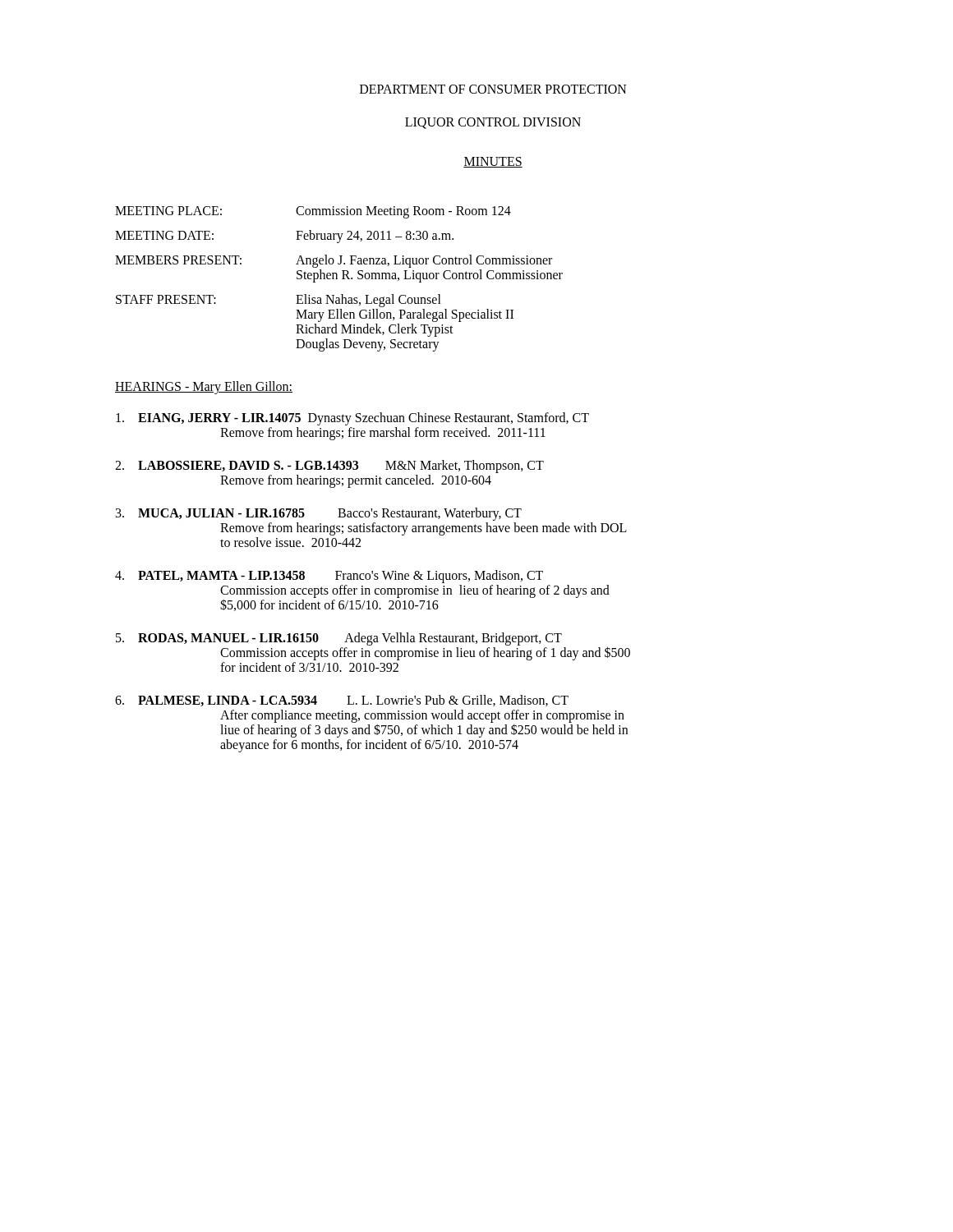The width and height of the screenshot is (953, 1232).
Task: Click a section header
Action: 204,386
